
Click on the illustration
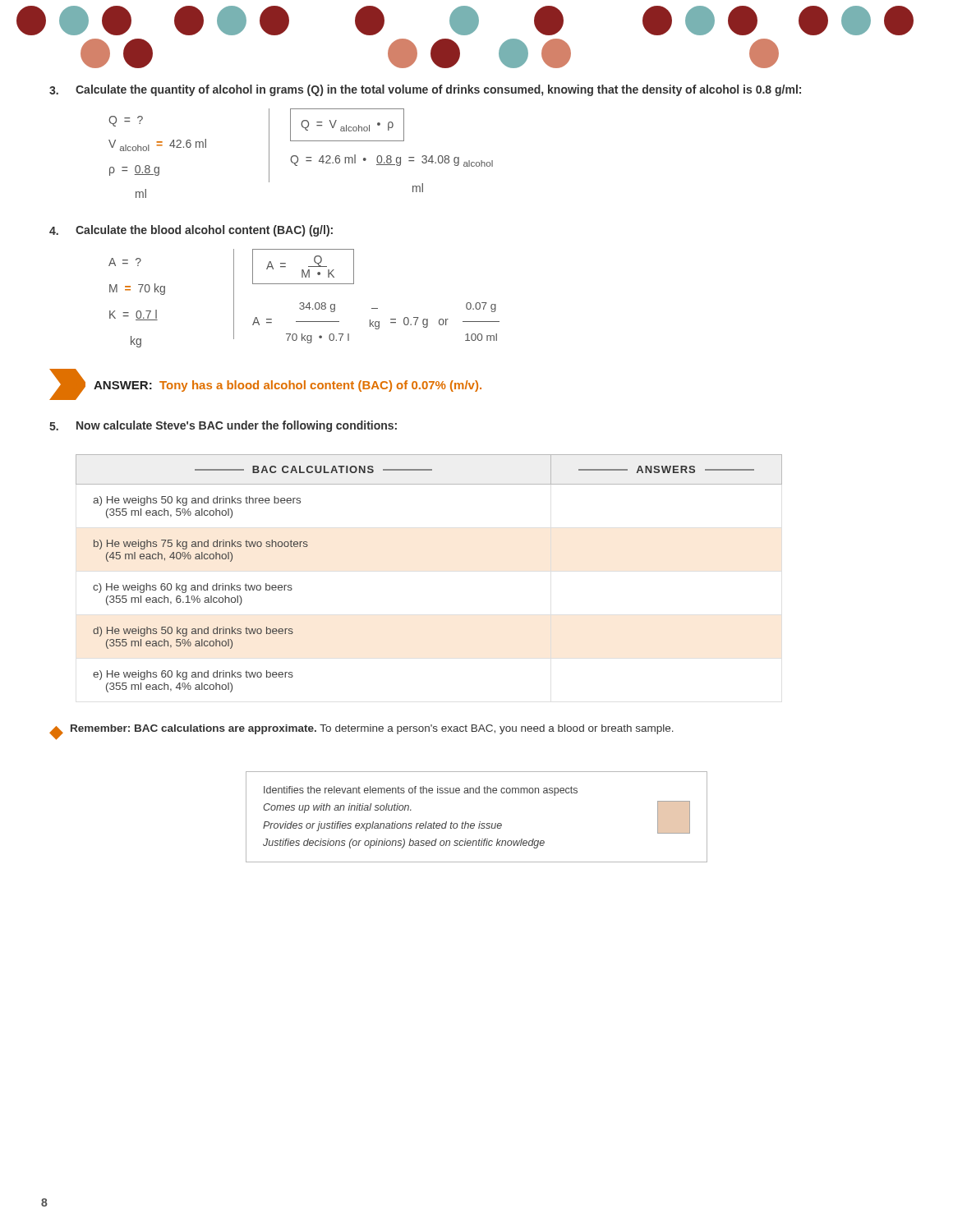(476, 37)
